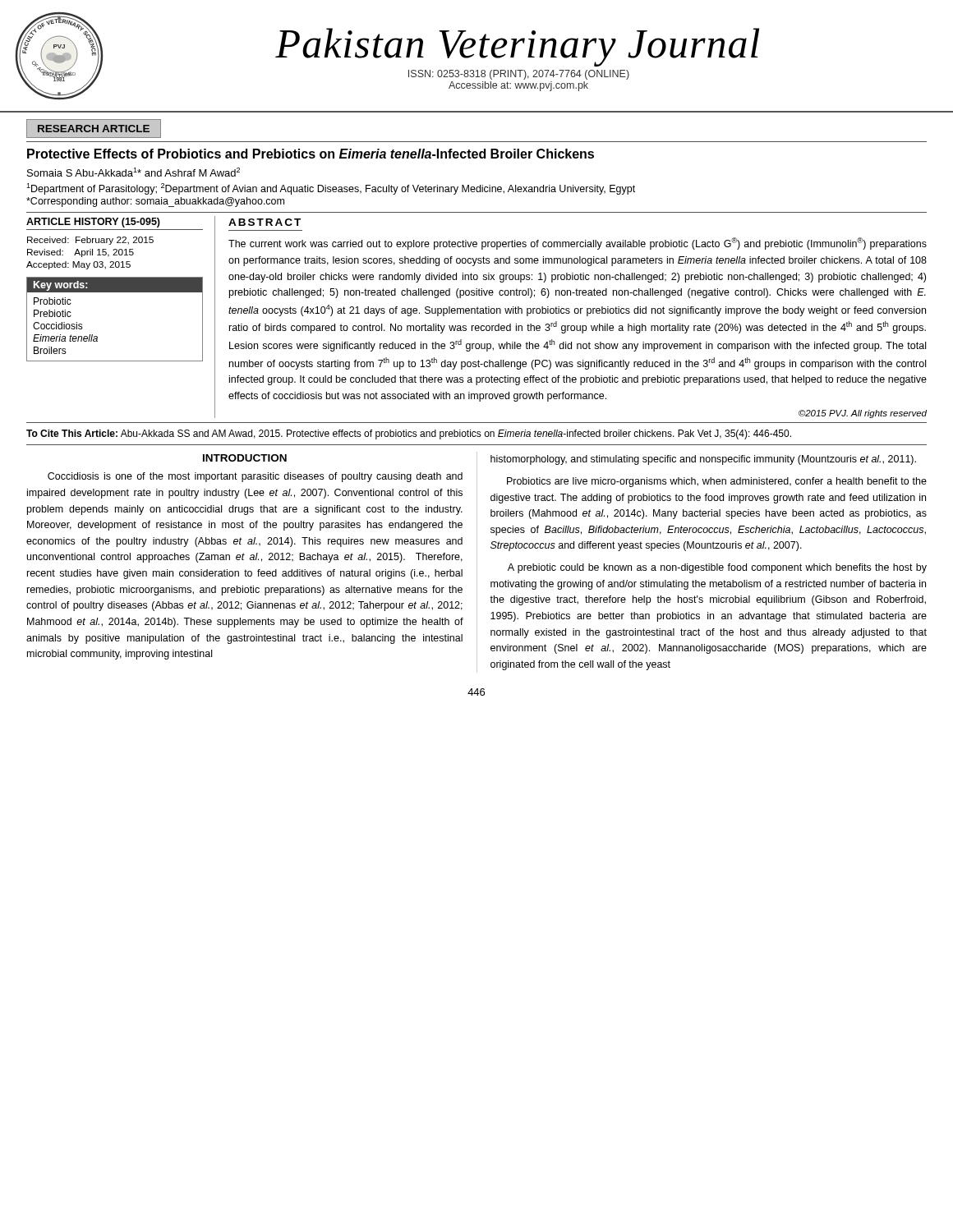
Task: Locate the text containing "Revised: April 15, 2015"
Action: click(x=80, y=253)
